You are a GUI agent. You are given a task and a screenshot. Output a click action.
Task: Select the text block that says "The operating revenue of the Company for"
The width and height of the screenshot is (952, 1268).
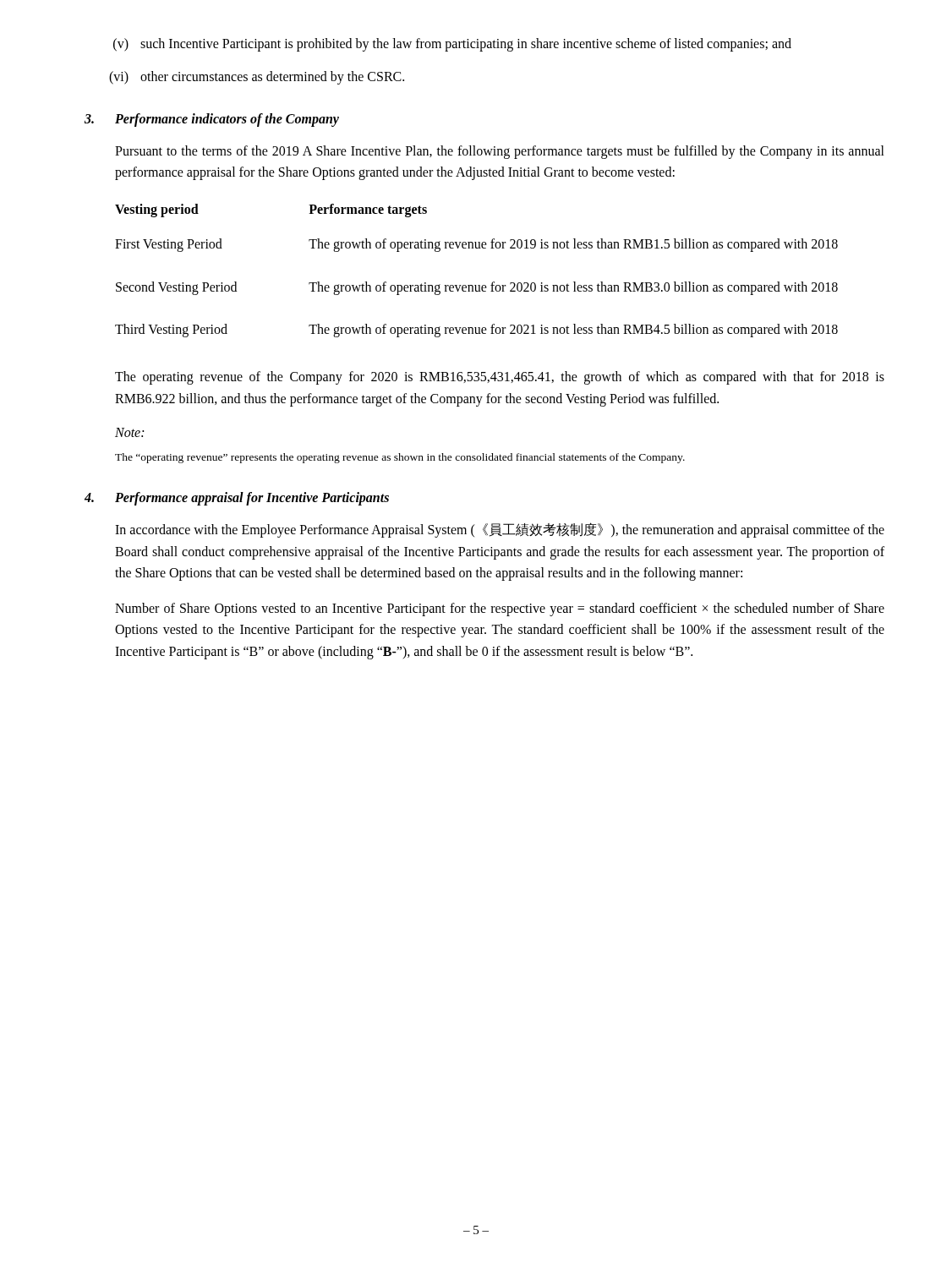coord(500,388)
